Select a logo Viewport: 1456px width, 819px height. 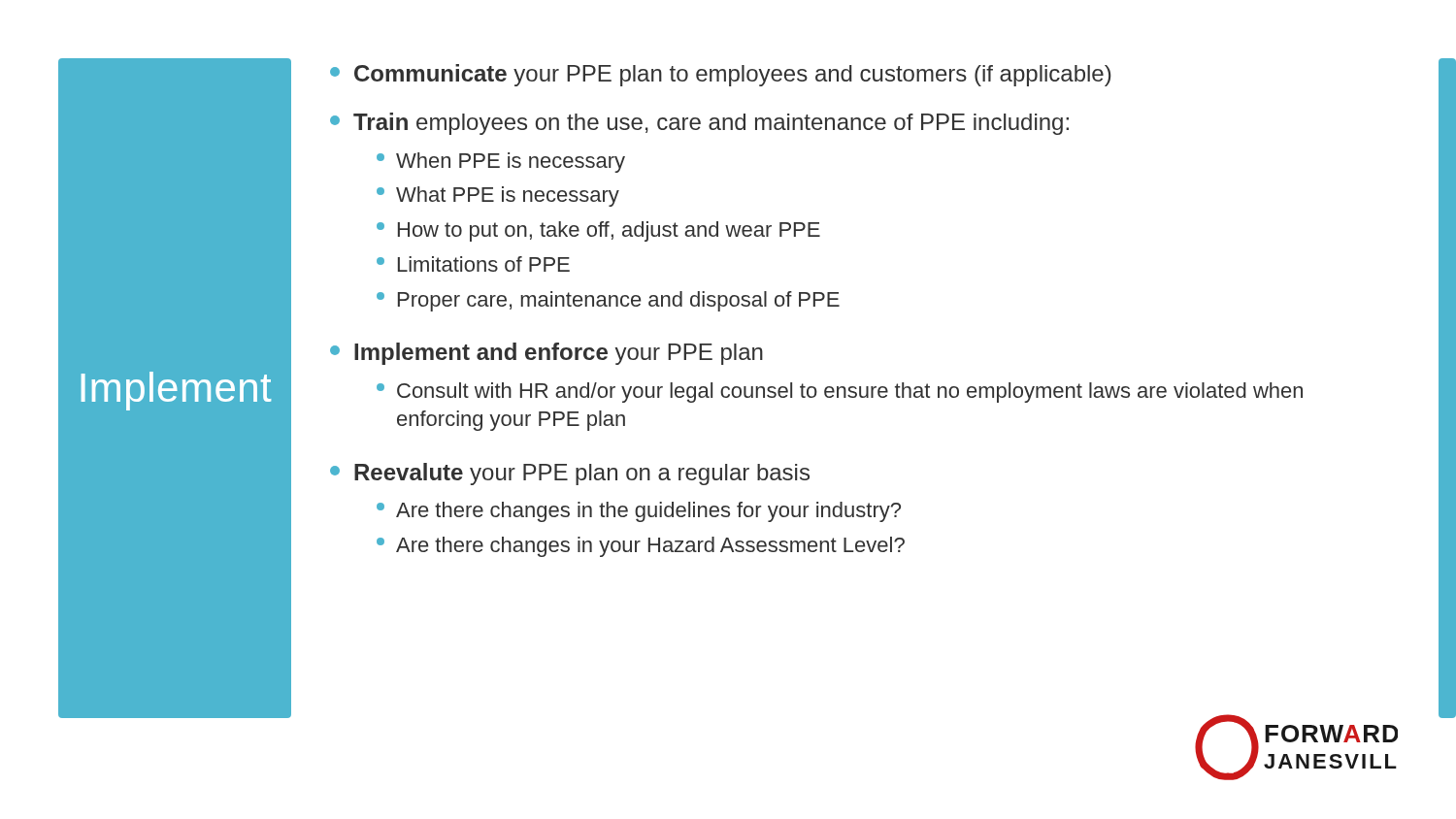click(1291, 749)
